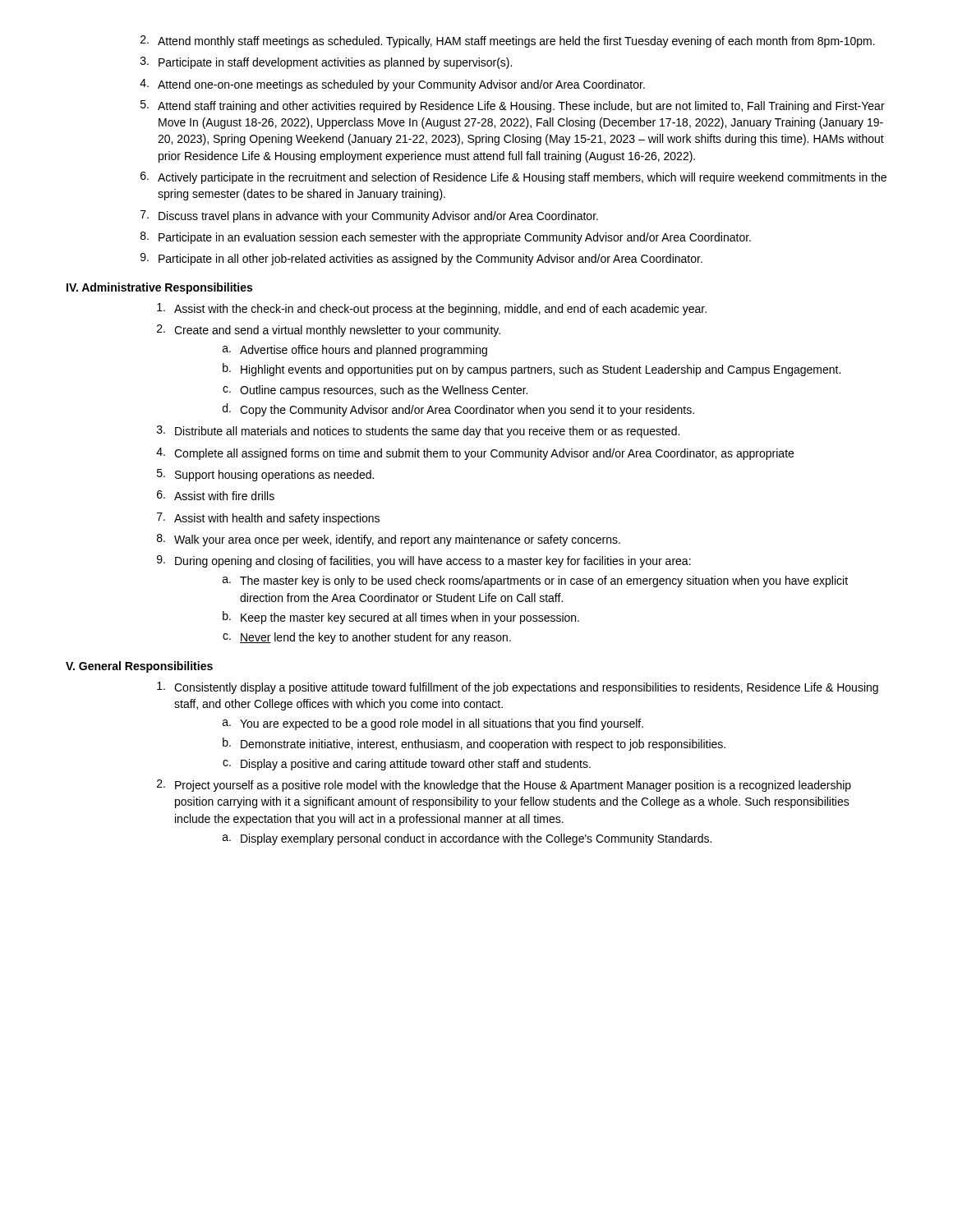Viewport: 953px width, 1232px height.
Task: Click the passage that begins "4. Complete all assigned"
Action: tap(509, 453)
